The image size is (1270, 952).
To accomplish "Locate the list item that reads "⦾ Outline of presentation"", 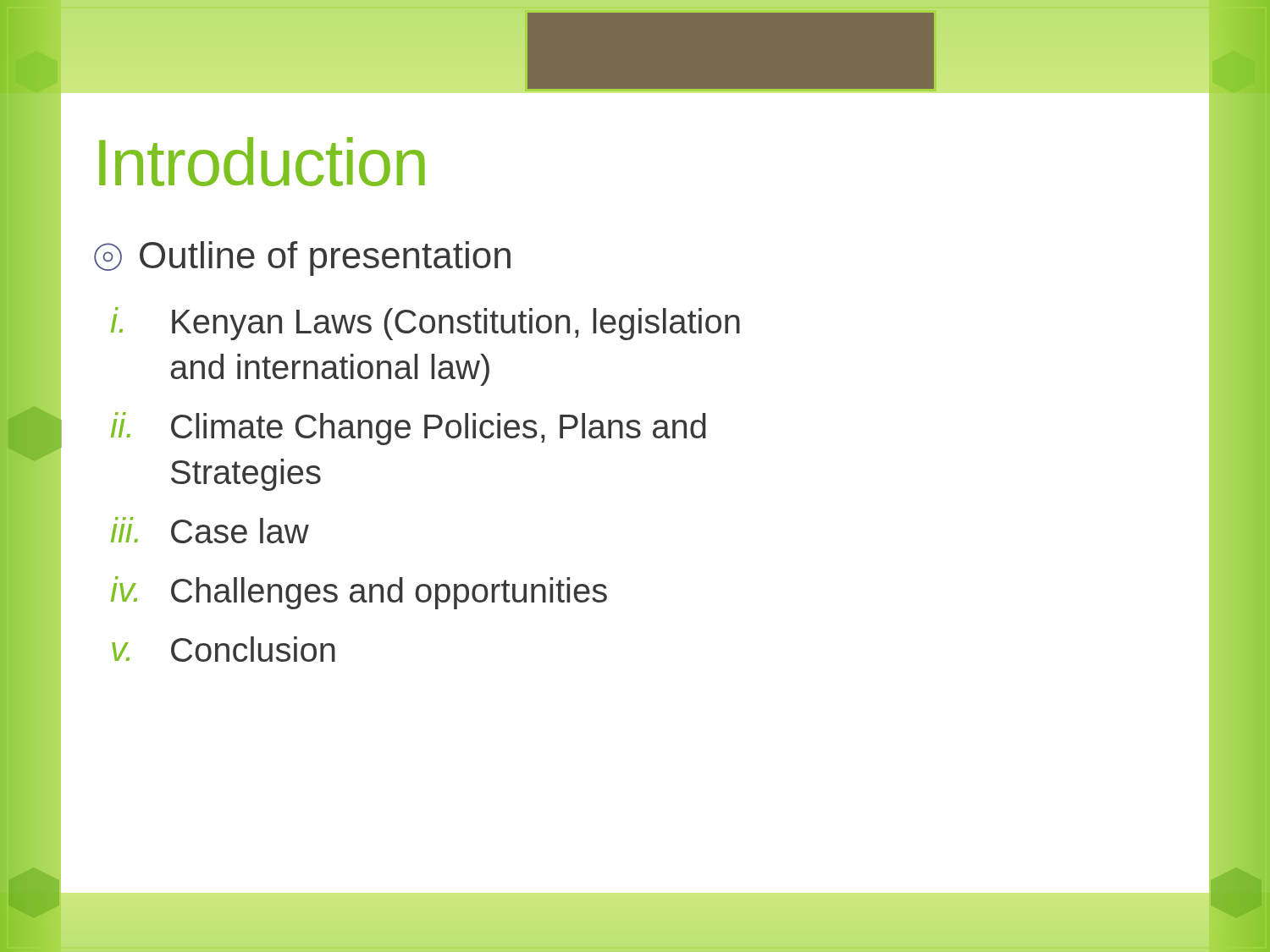I will click(303, 257).
